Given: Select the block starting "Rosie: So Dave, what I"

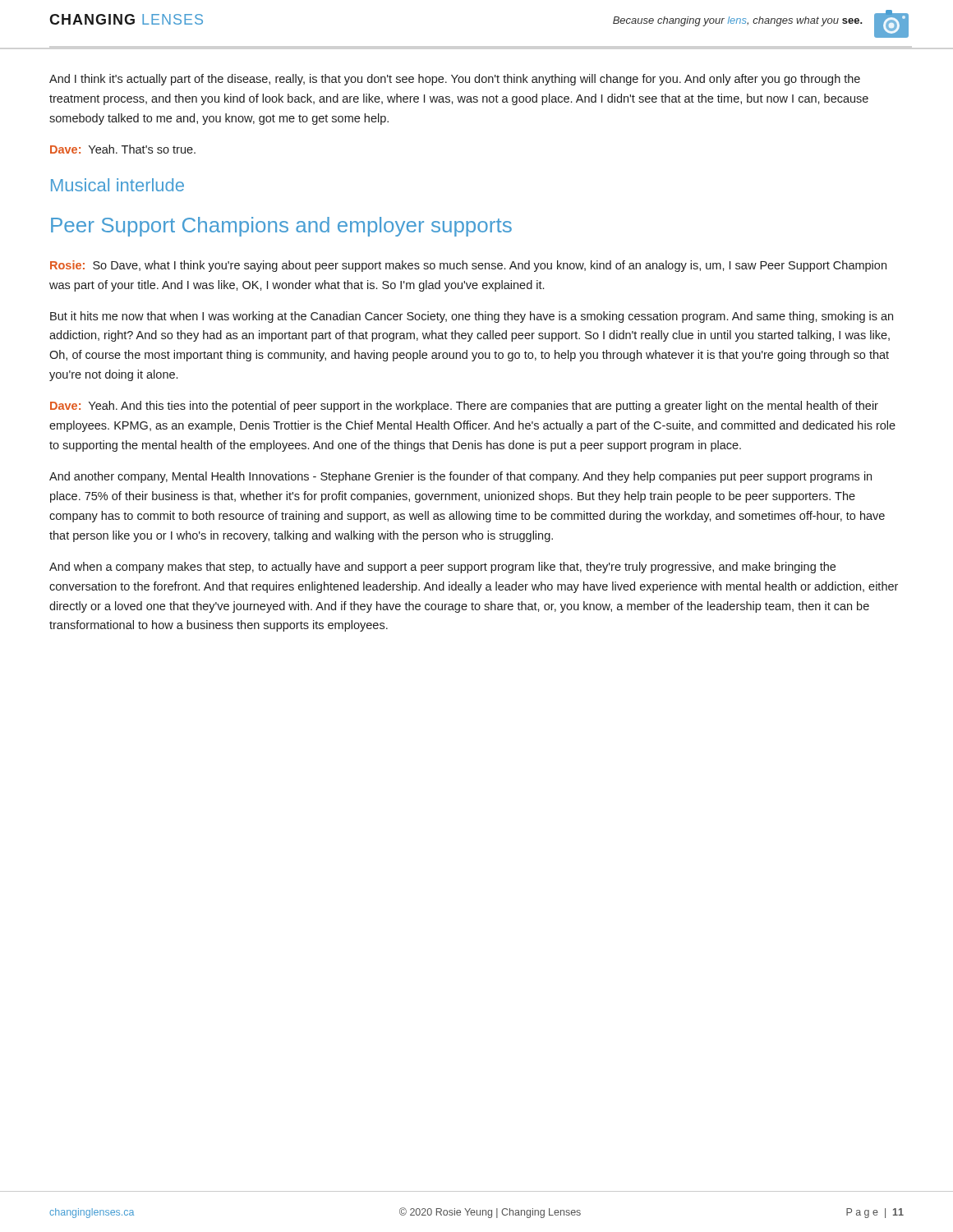Looking at the screenshot, I should click(x=468, y=275).
